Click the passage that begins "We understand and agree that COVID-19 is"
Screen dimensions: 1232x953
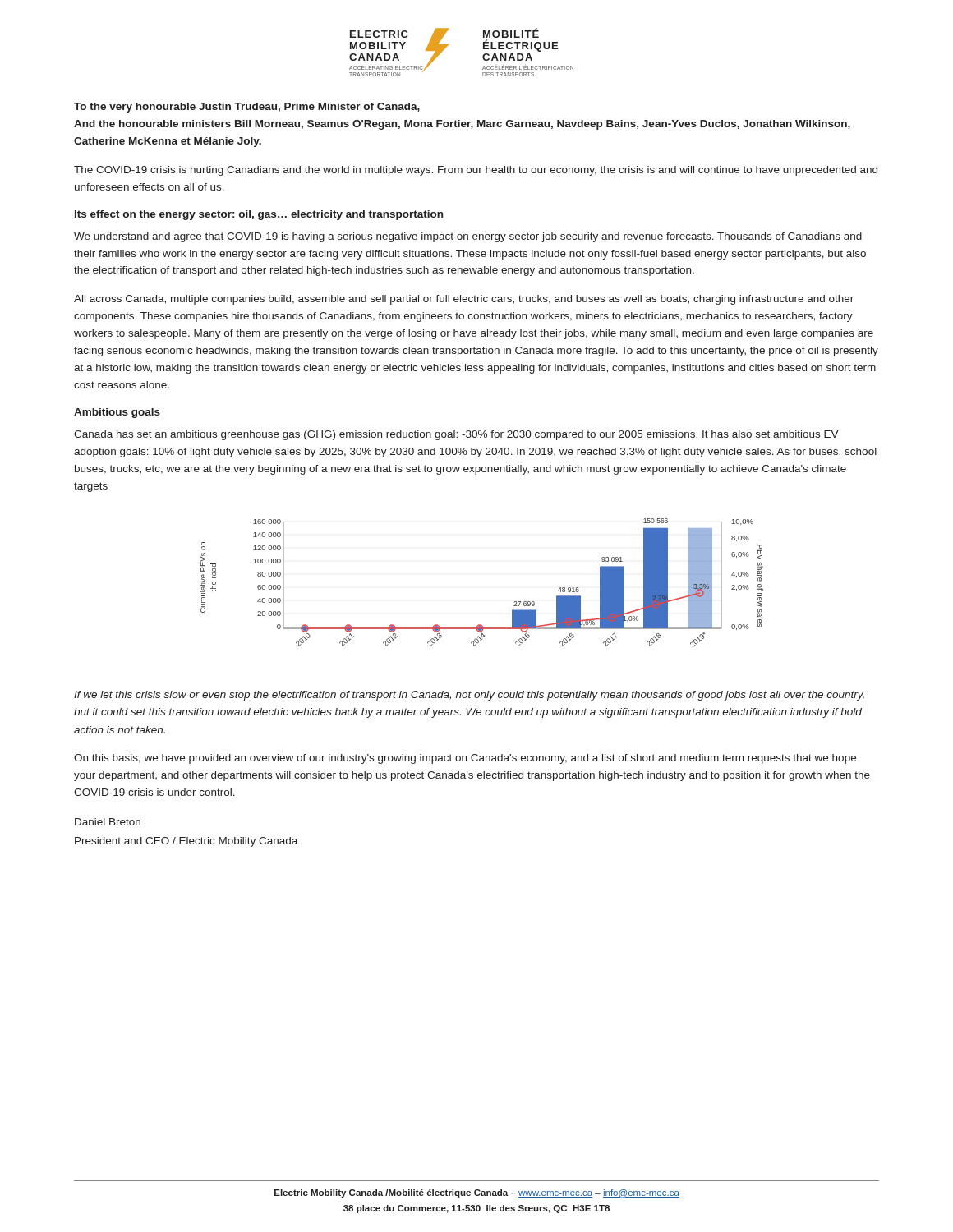click(x=470, y=253)
